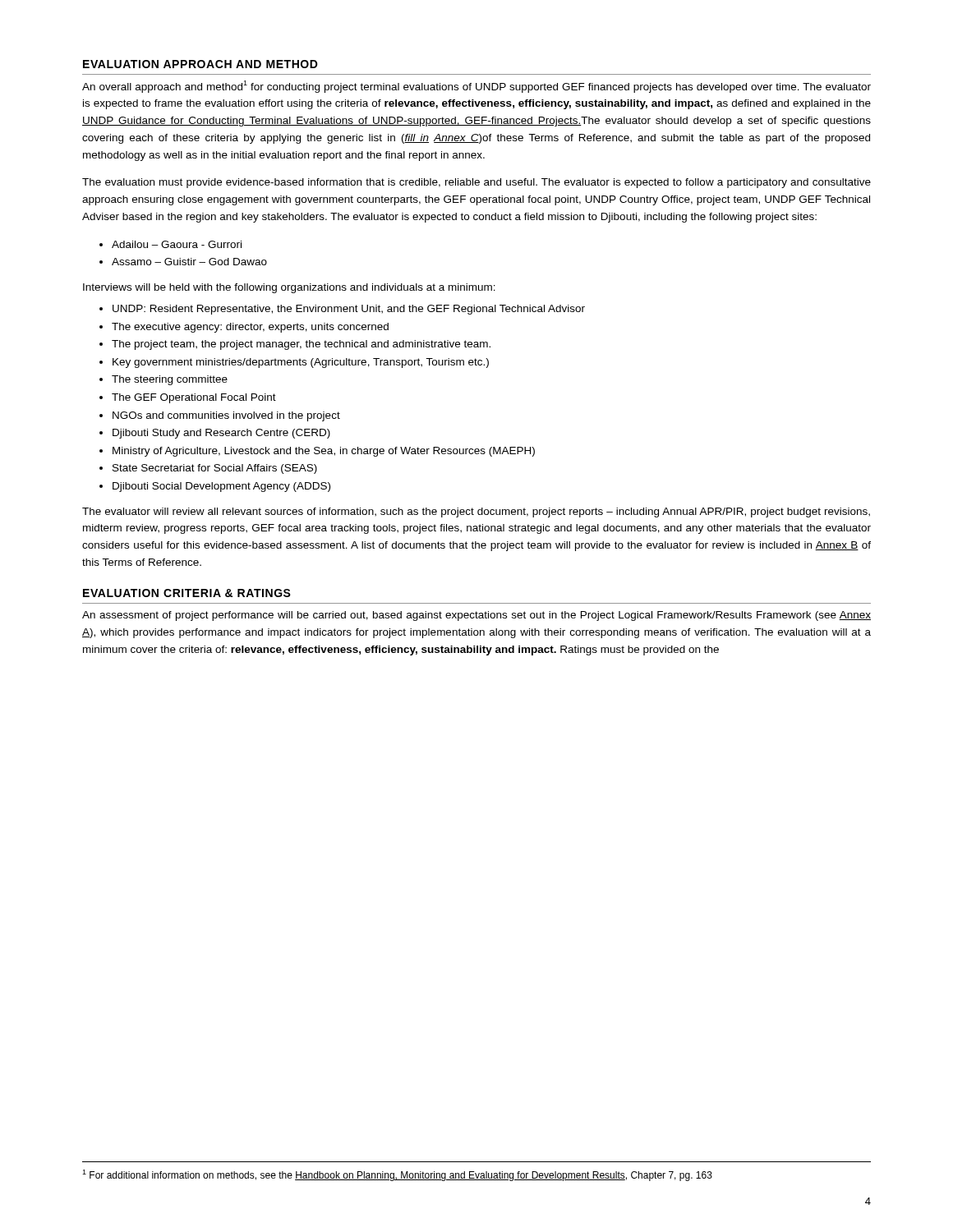This screenshot has width=953, height=1232.
Task: Point to the text block starting "The steering committee"
Action: [x=170, y=379]
